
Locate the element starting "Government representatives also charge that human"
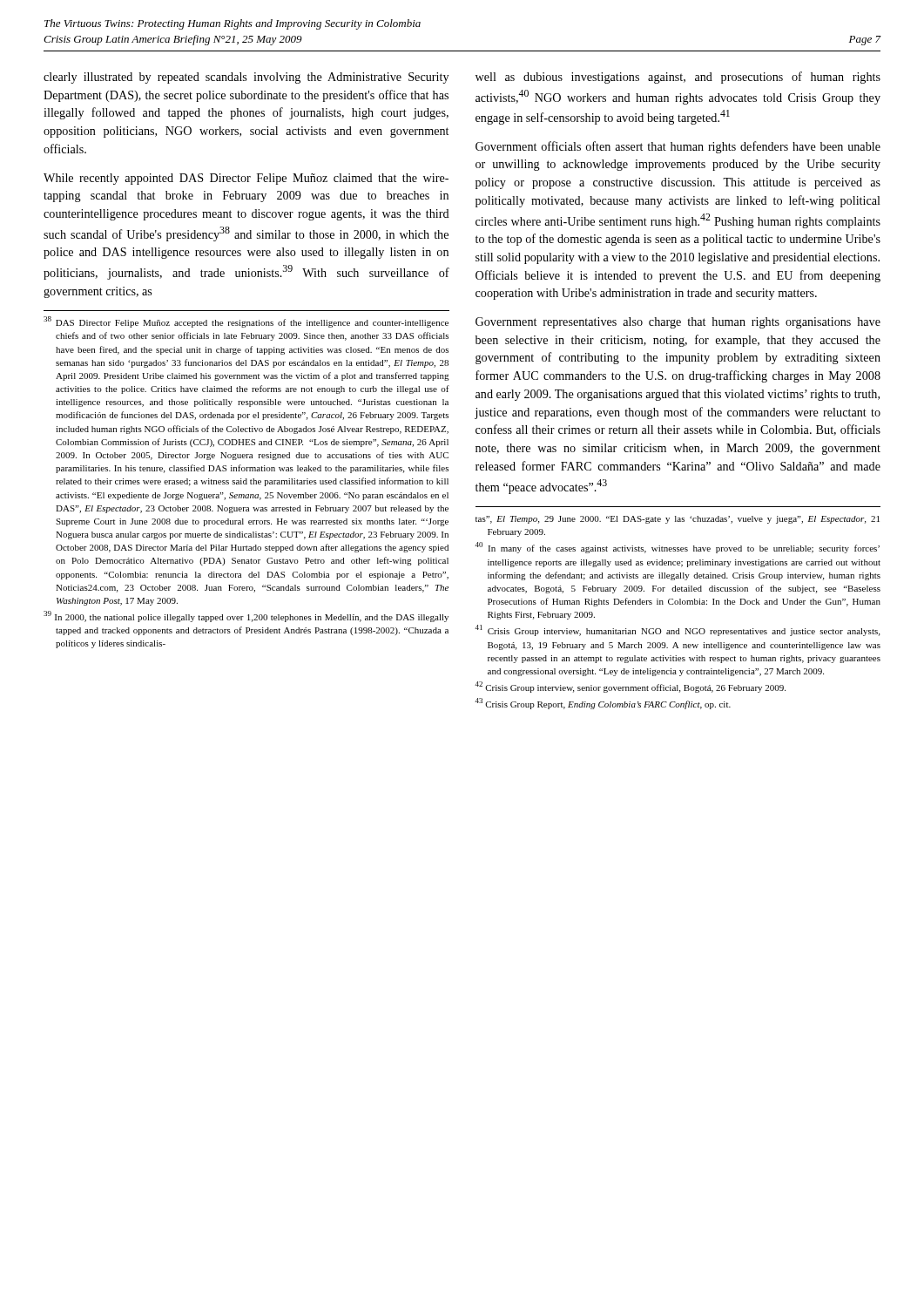[x=678, y=404]
